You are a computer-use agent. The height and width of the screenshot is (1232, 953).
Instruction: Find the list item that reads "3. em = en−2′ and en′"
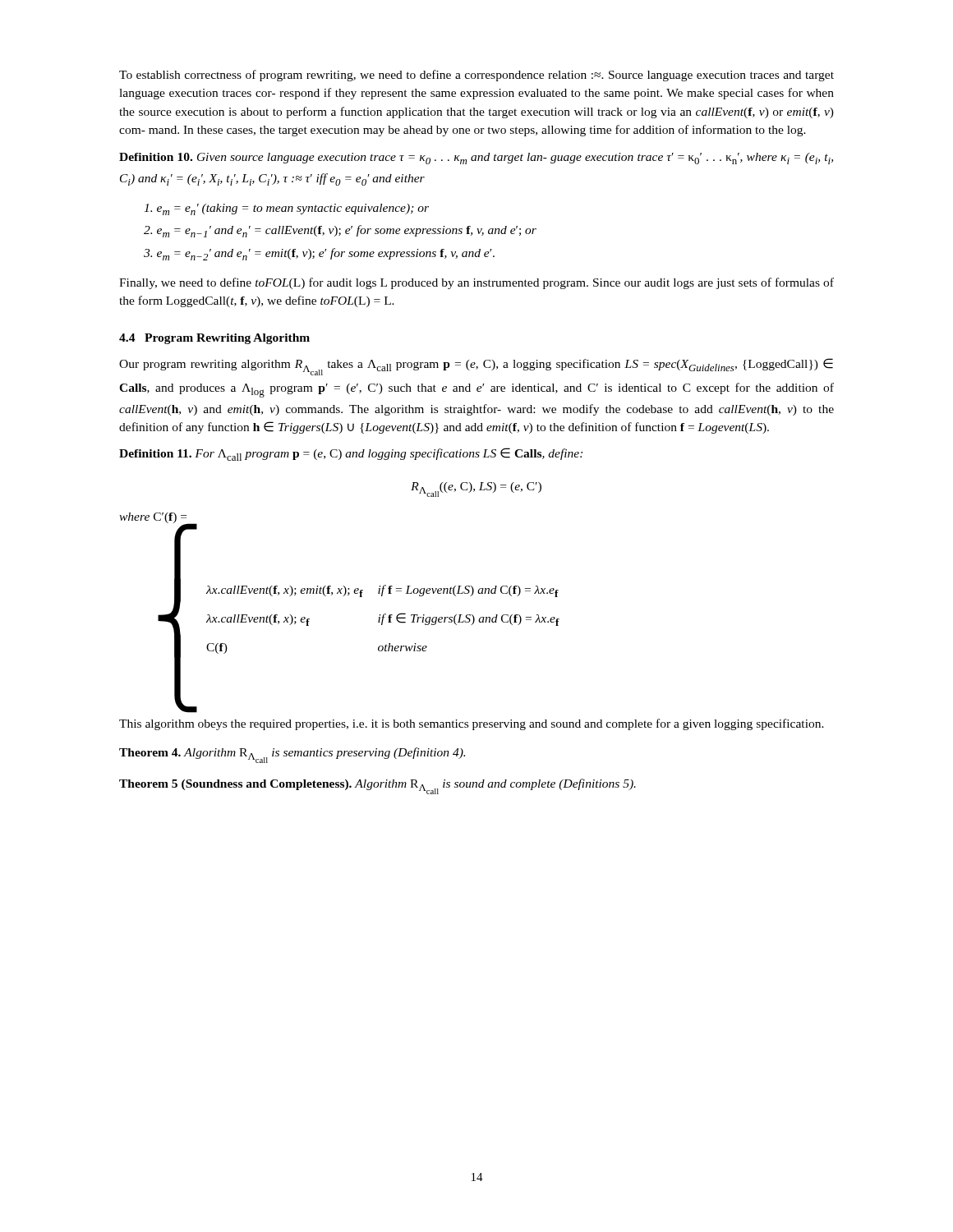click(x=320, y=254)
